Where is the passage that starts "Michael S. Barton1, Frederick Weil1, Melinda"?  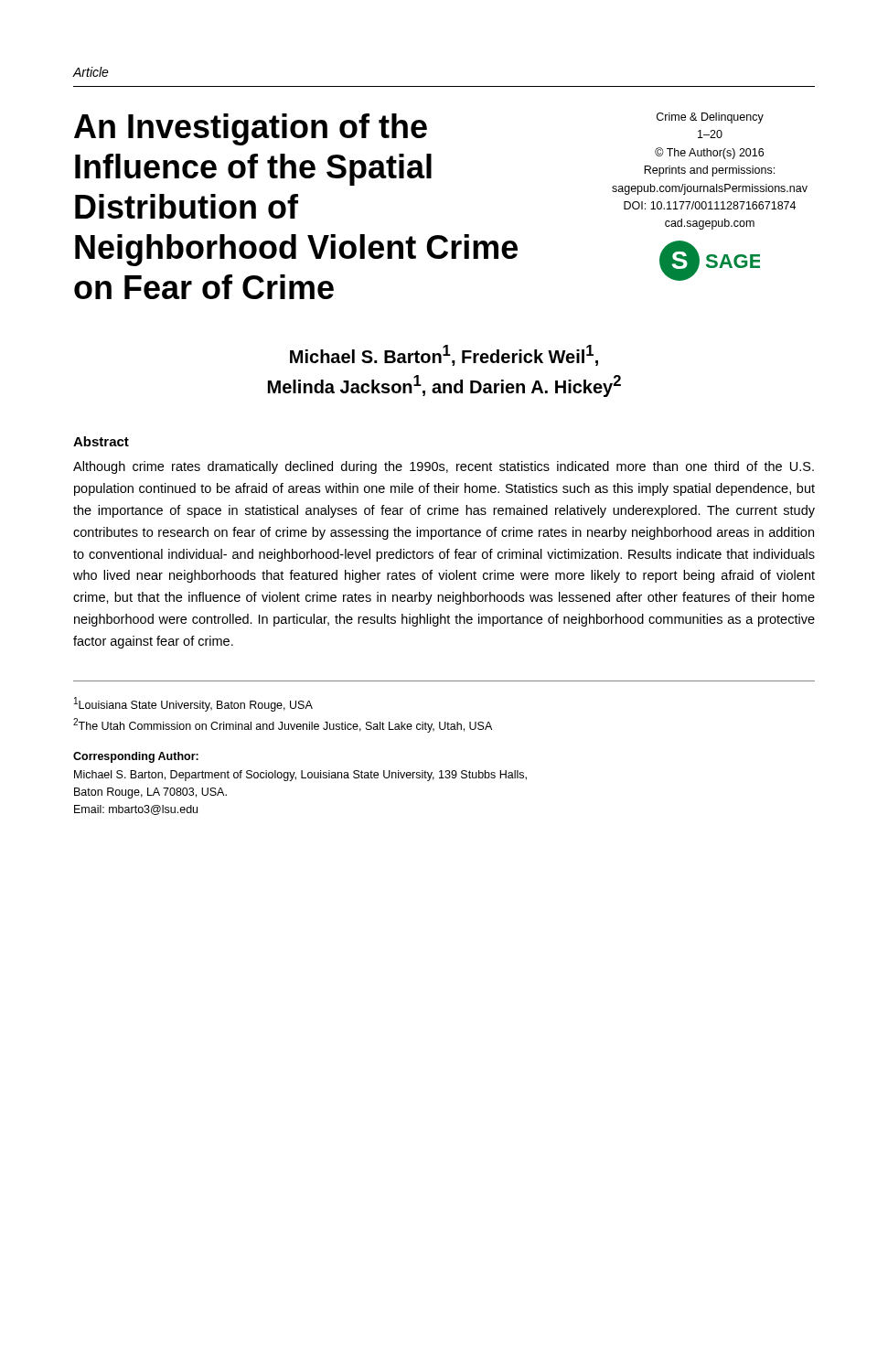(x=444, y=370)
